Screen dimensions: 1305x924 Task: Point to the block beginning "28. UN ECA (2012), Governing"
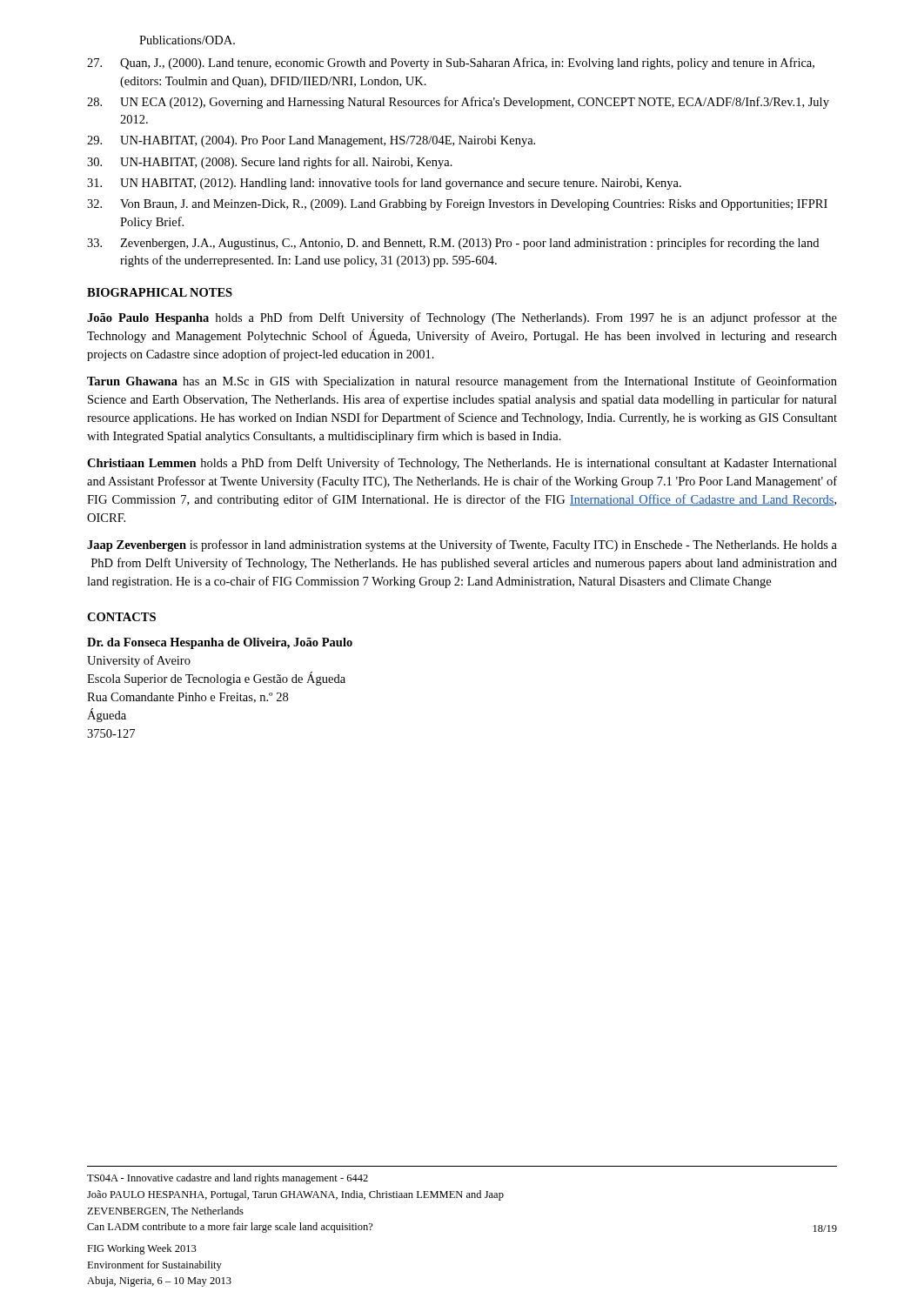tap(462, 111)
